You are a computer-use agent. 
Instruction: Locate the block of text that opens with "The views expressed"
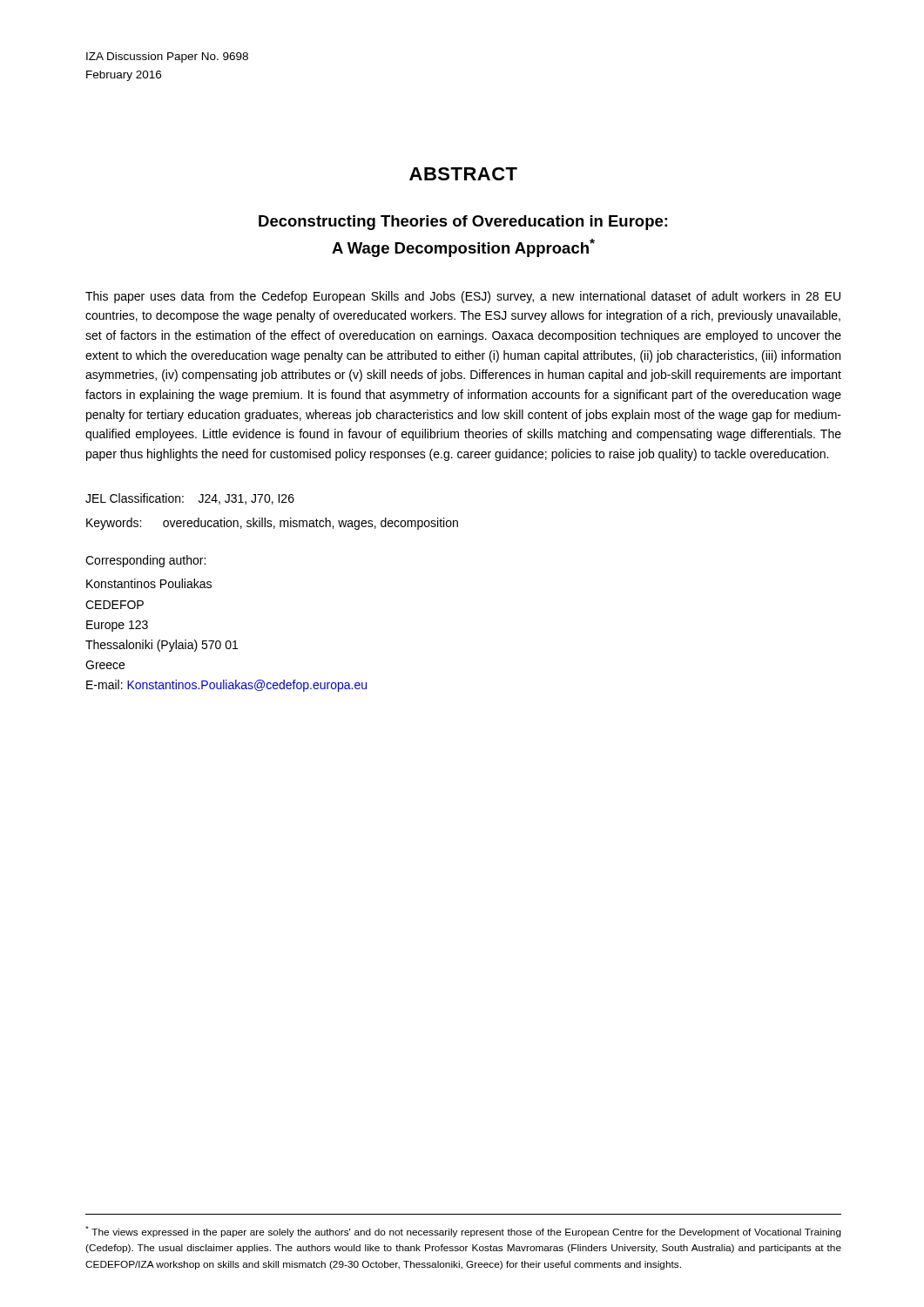coord(463,1247)
